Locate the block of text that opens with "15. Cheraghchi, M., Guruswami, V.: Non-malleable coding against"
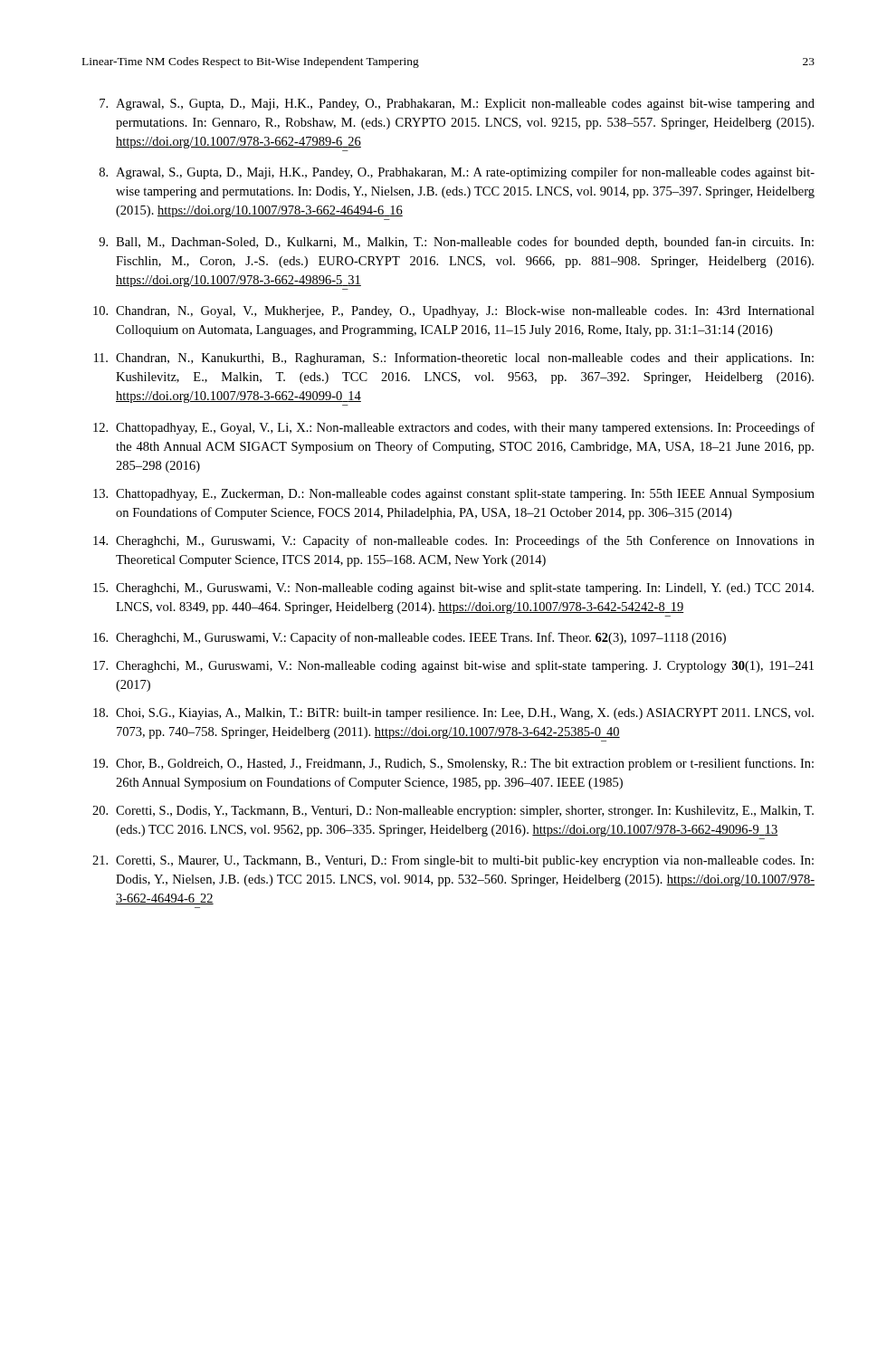Image resolution: width=896 pixels, height=1358 pixels. [x=448, y=599]
